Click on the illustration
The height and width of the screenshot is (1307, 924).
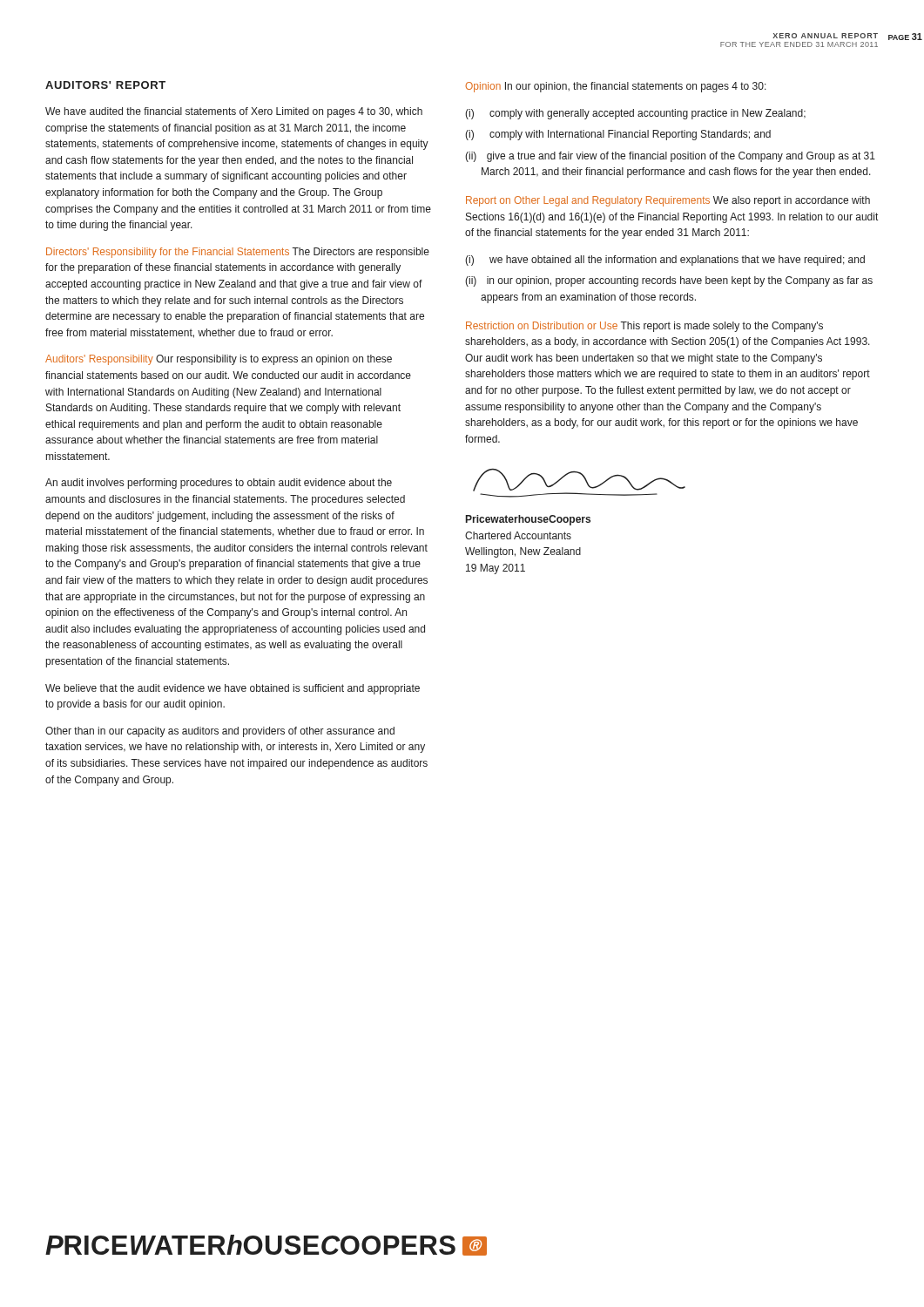(x=673, y=483)
